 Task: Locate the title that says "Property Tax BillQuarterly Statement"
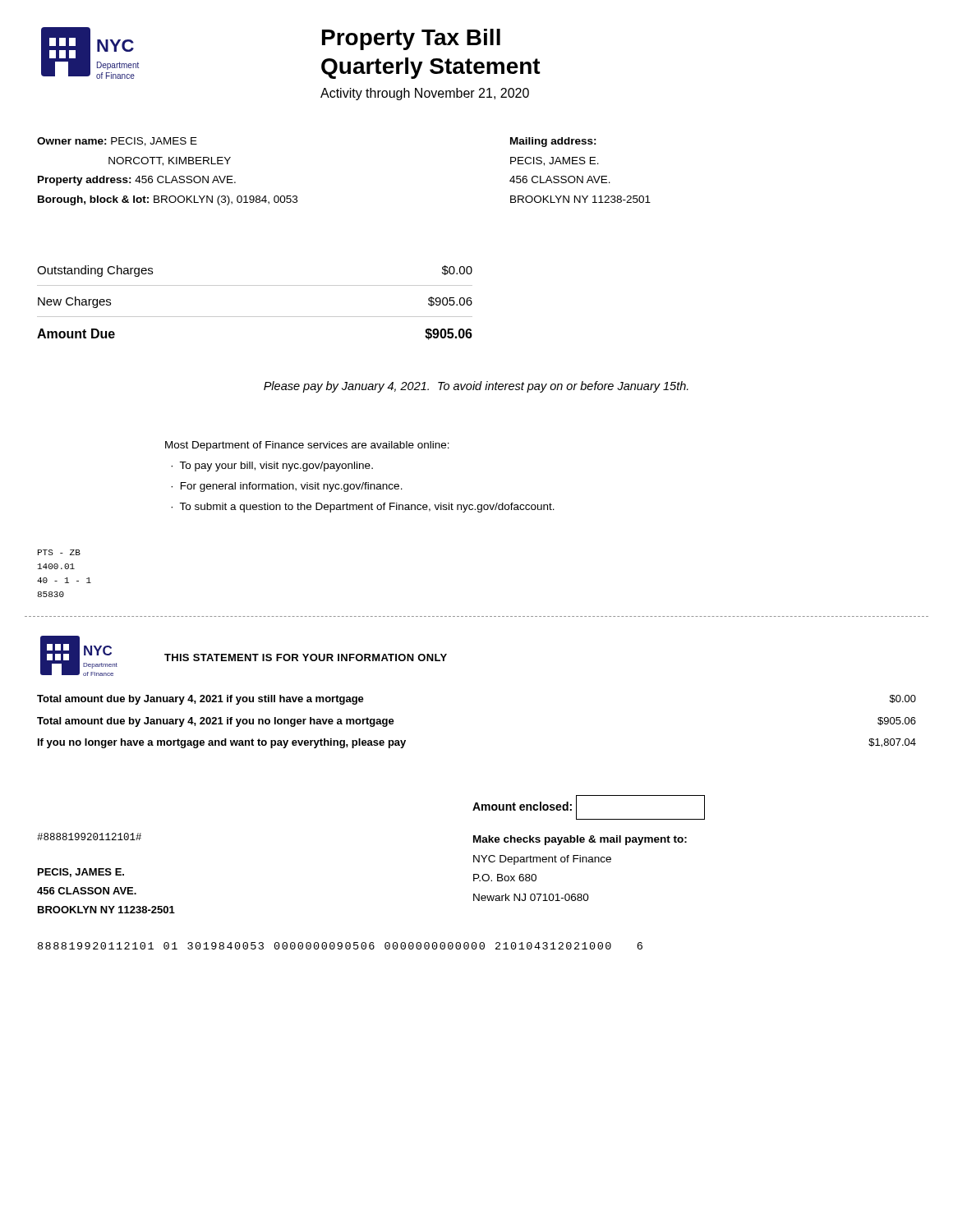tap(430, 52)
